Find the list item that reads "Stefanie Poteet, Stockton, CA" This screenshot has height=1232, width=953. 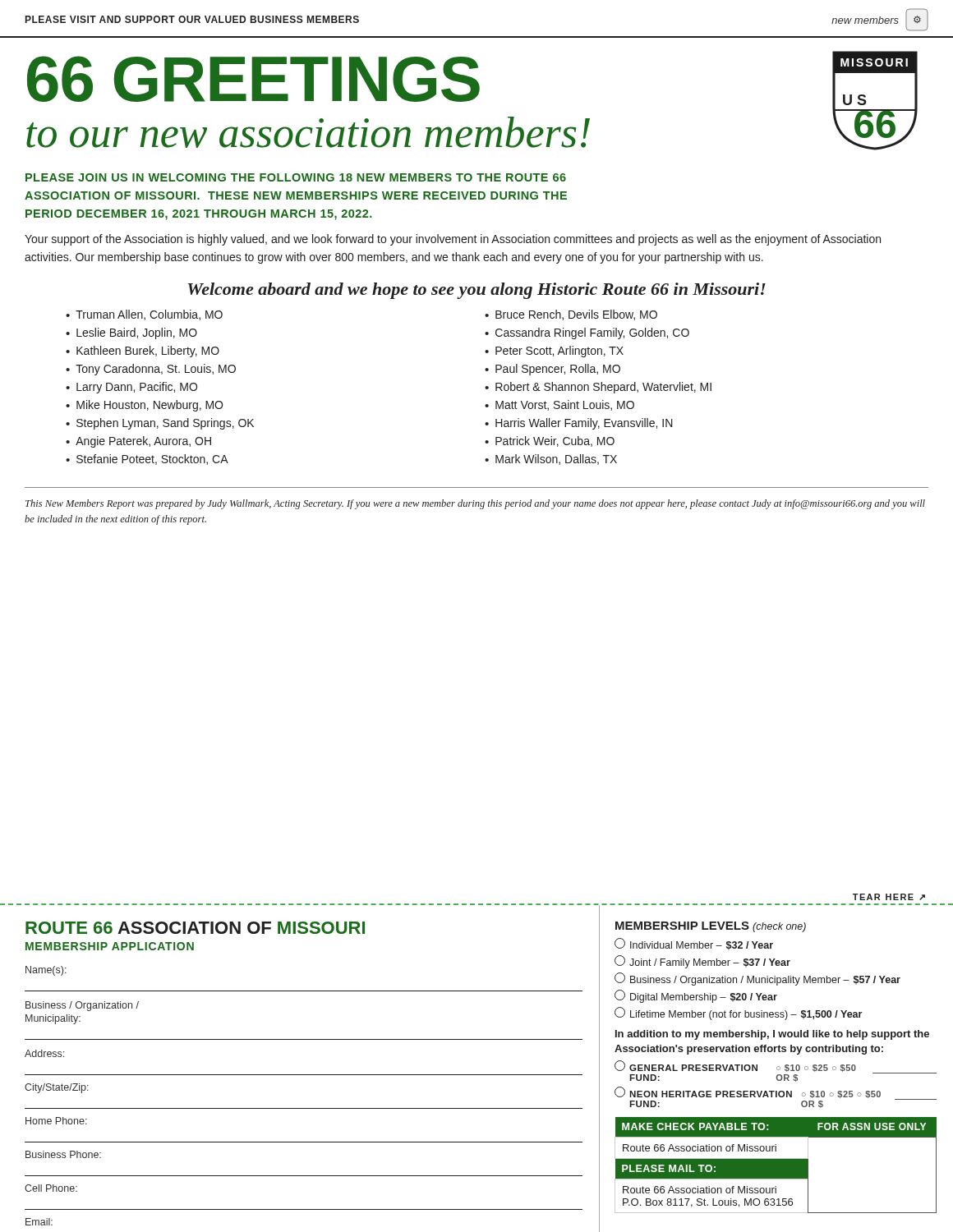click(152, 459)
